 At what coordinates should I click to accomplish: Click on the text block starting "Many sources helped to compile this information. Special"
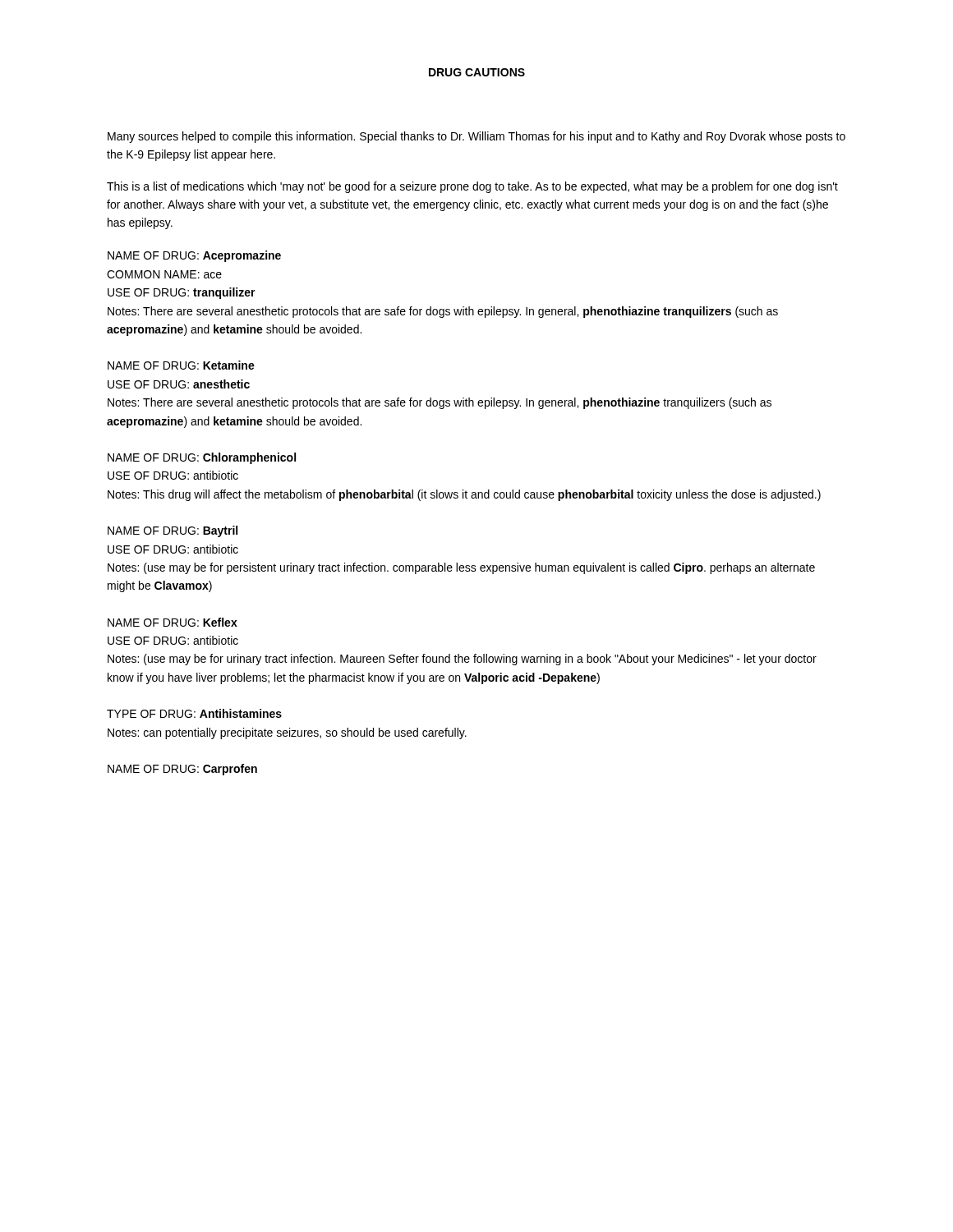pyautogui.click(x=476, y=145)
